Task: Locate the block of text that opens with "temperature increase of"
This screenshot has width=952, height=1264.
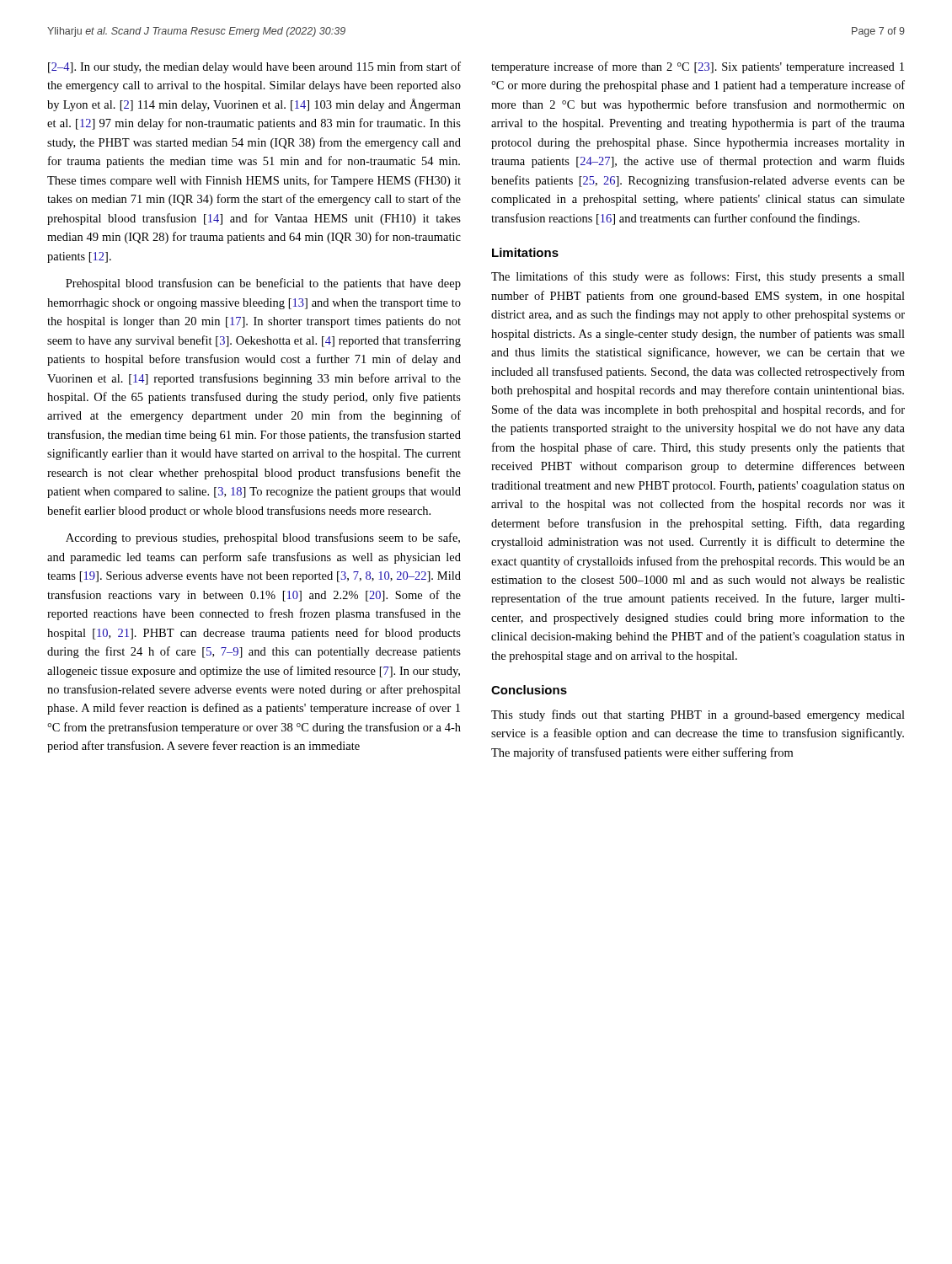Action: click(x=698, y=142)
